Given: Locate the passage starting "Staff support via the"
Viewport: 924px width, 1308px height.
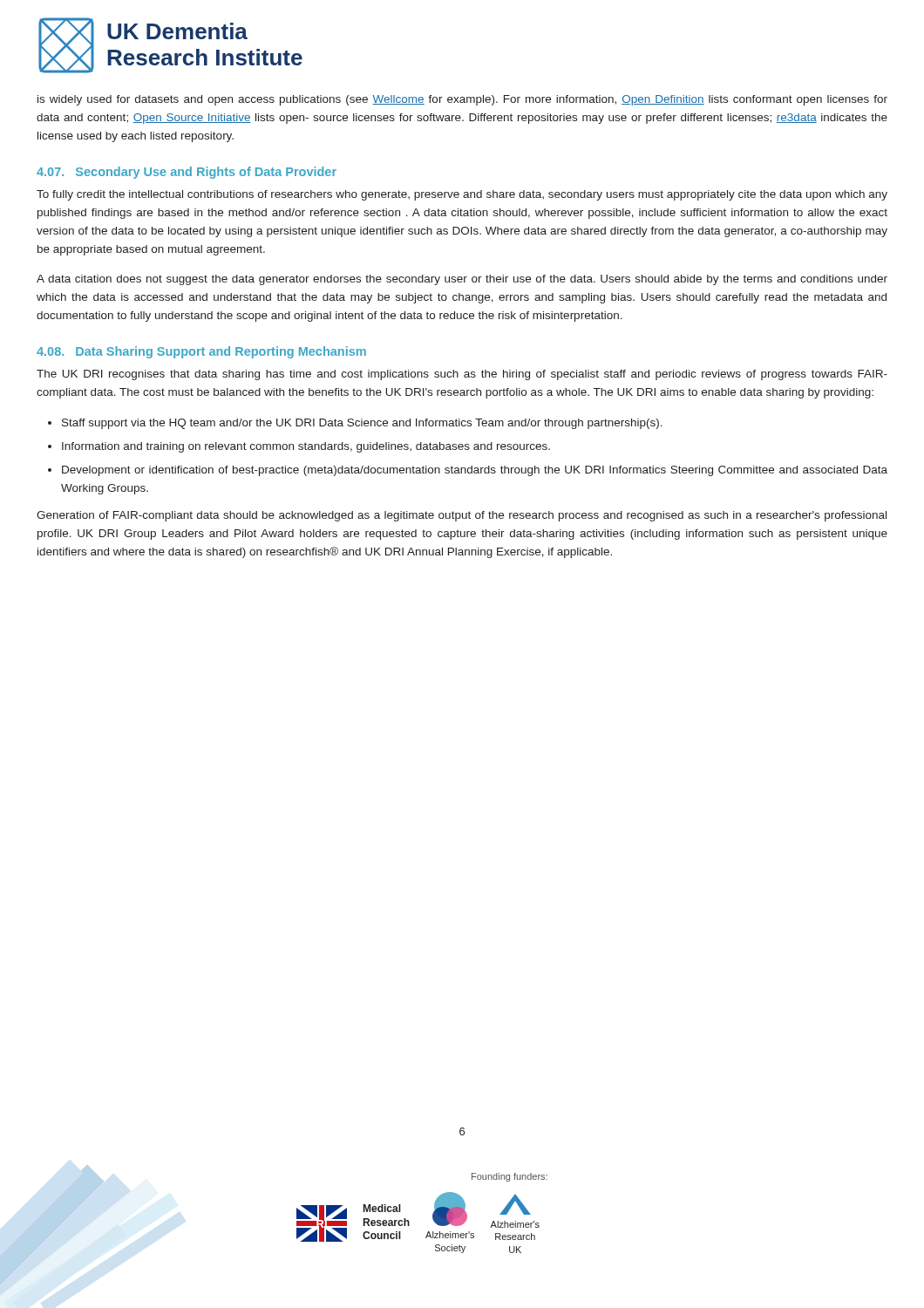Looking at the screenshot, I should [x=362, y=422].
